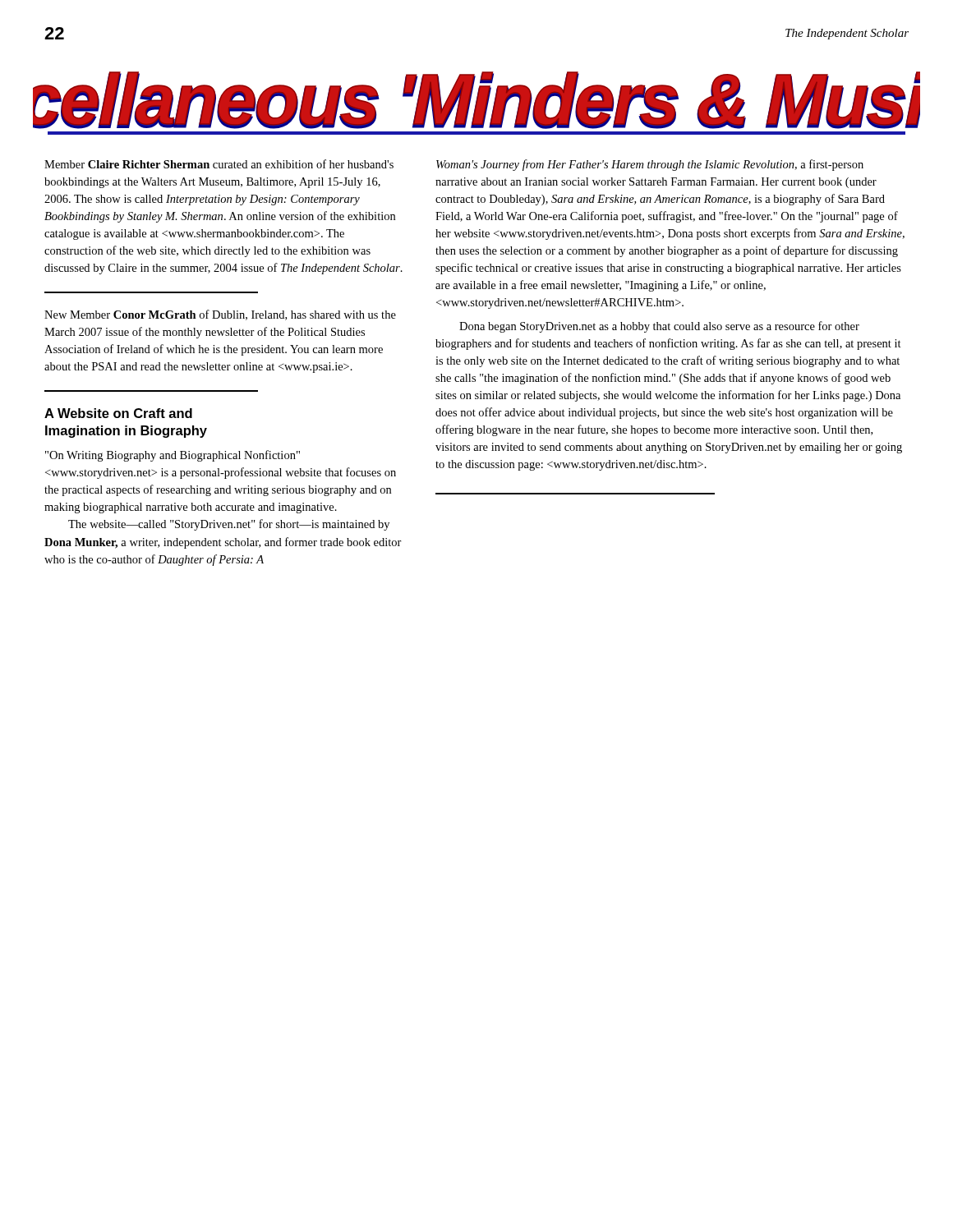Viewport: 953px width, 1232px height.
Task: Find the text block that reads "Woman's Journey from Her Father's Harem"
Action: (x=672, y=315)
